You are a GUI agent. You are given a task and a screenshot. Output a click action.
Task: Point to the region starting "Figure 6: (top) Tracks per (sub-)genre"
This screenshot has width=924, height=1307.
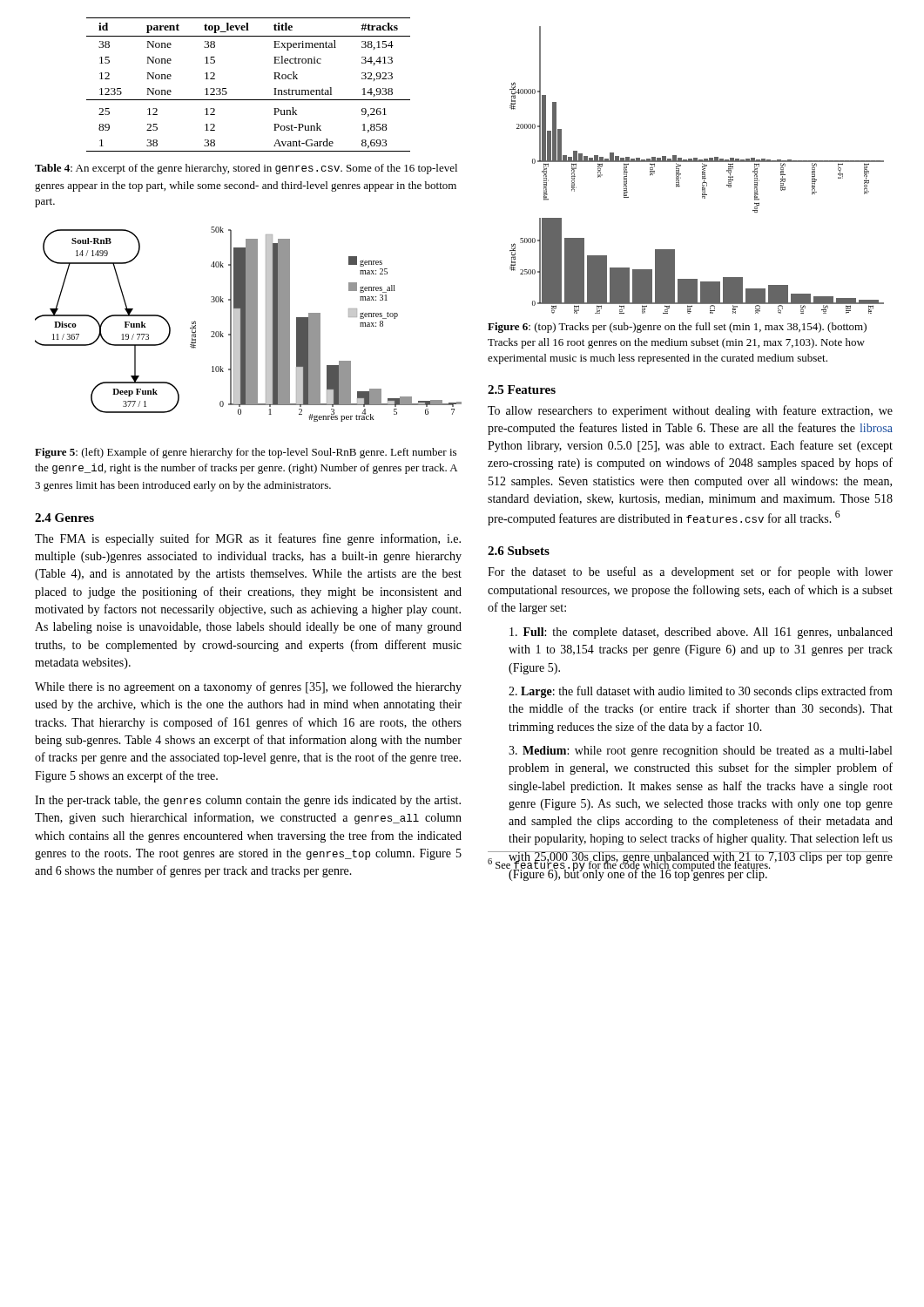(x=677, y=342)
